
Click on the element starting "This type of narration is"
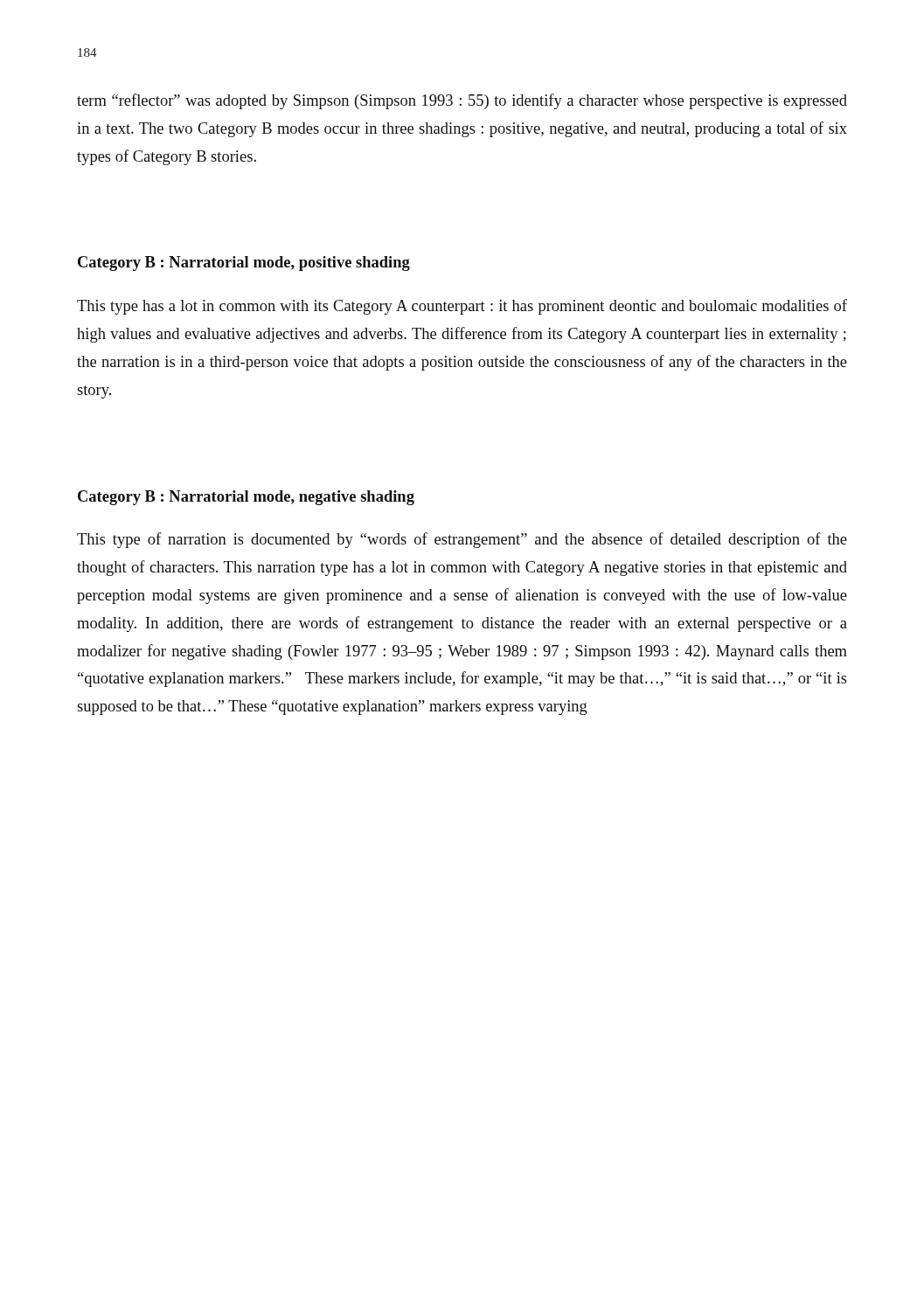pos(462,623)
